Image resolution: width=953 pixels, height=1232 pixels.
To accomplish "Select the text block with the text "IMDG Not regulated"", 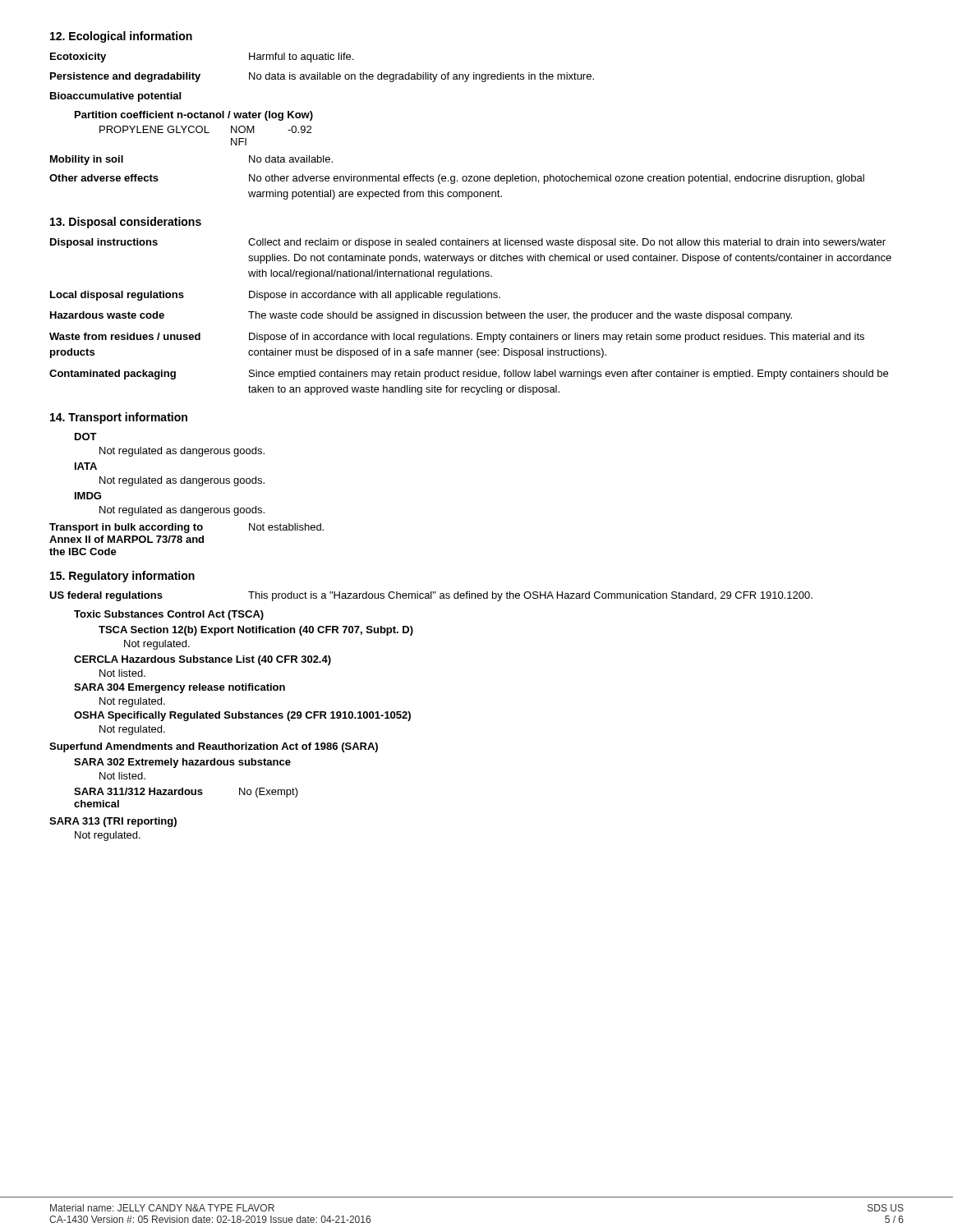I will click(88, 496).
